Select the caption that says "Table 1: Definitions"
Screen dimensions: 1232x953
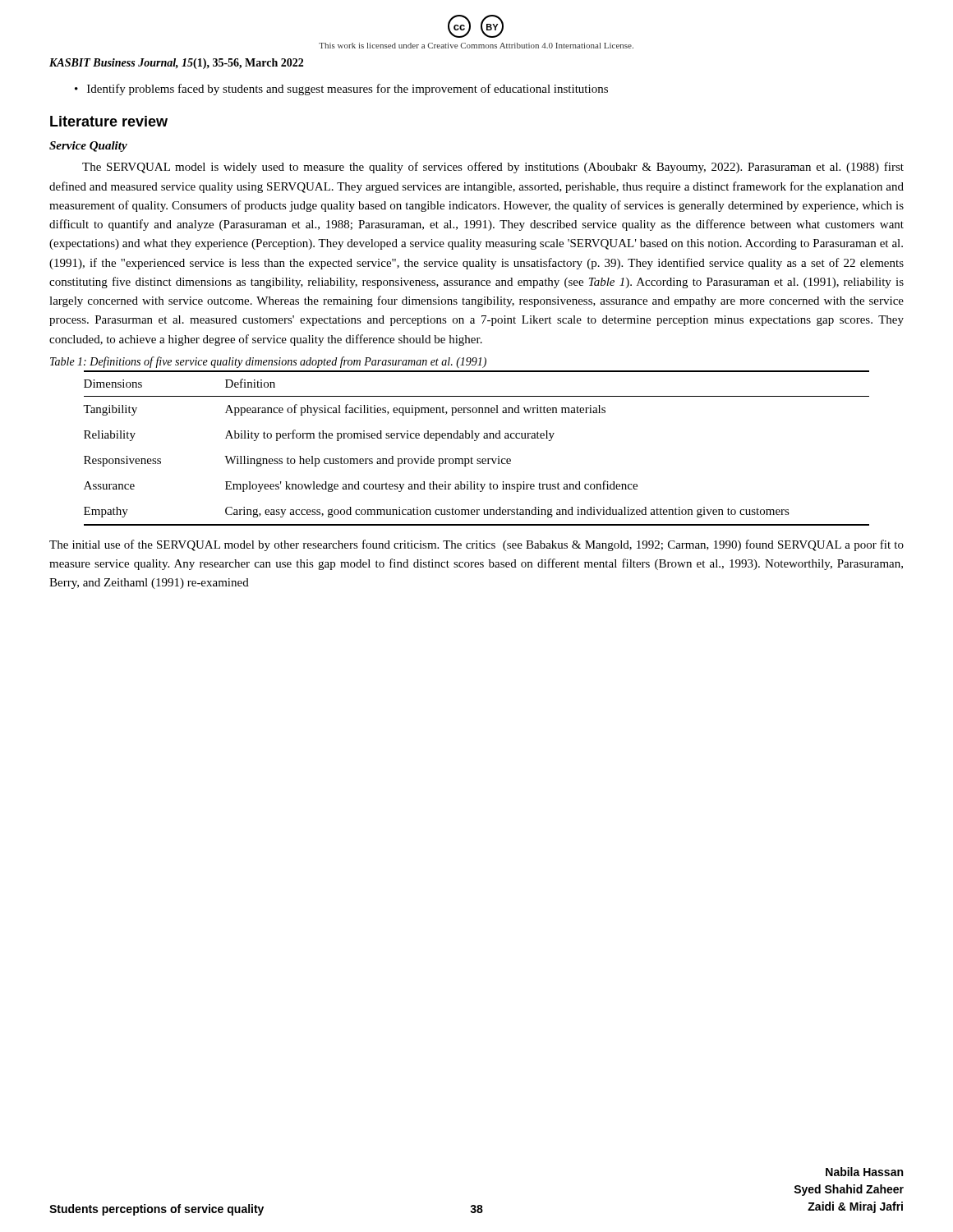click(x=476, y=362)
